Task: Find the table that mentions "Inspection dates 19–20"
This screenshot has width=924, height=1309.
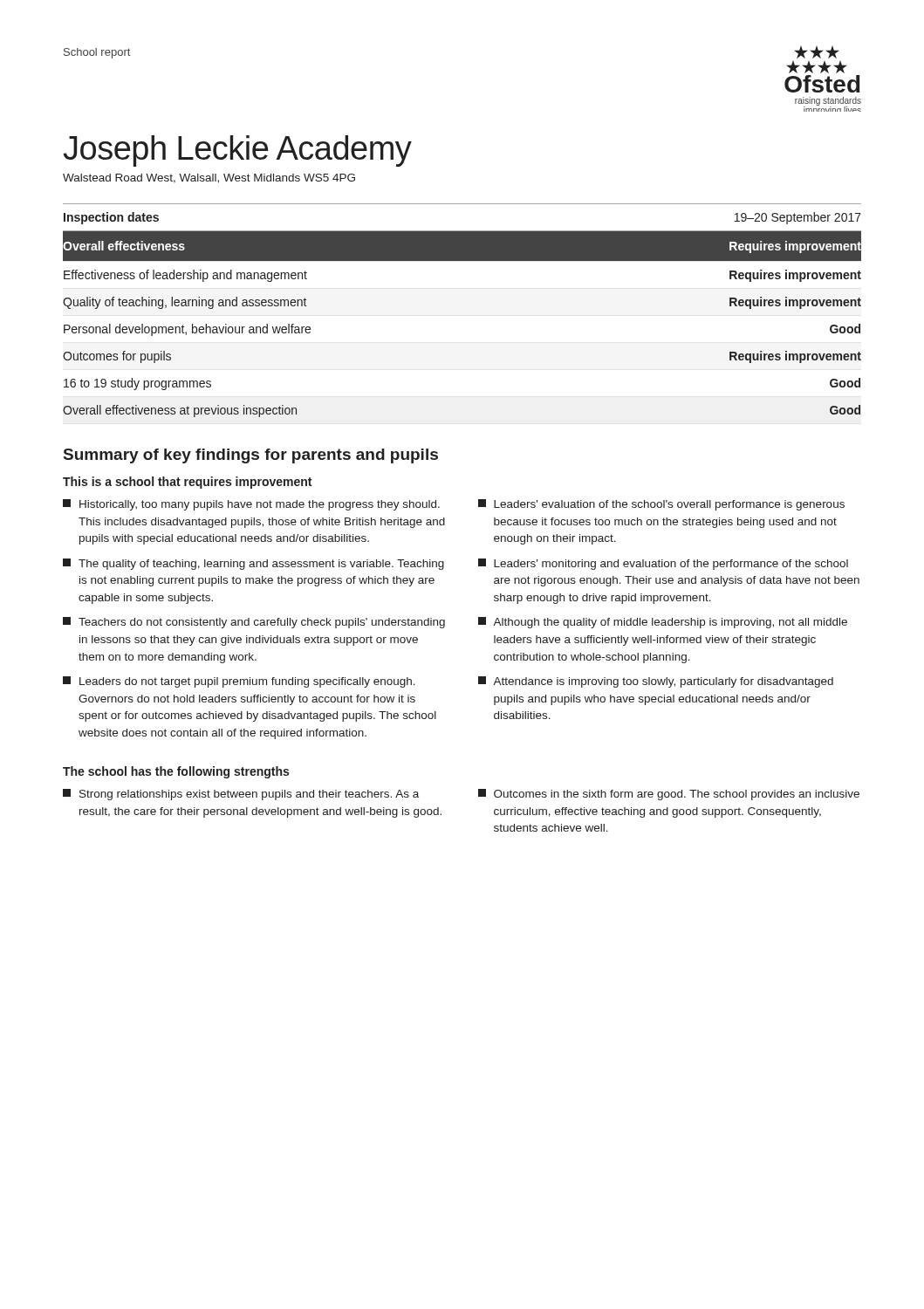Action: (462, 217)
